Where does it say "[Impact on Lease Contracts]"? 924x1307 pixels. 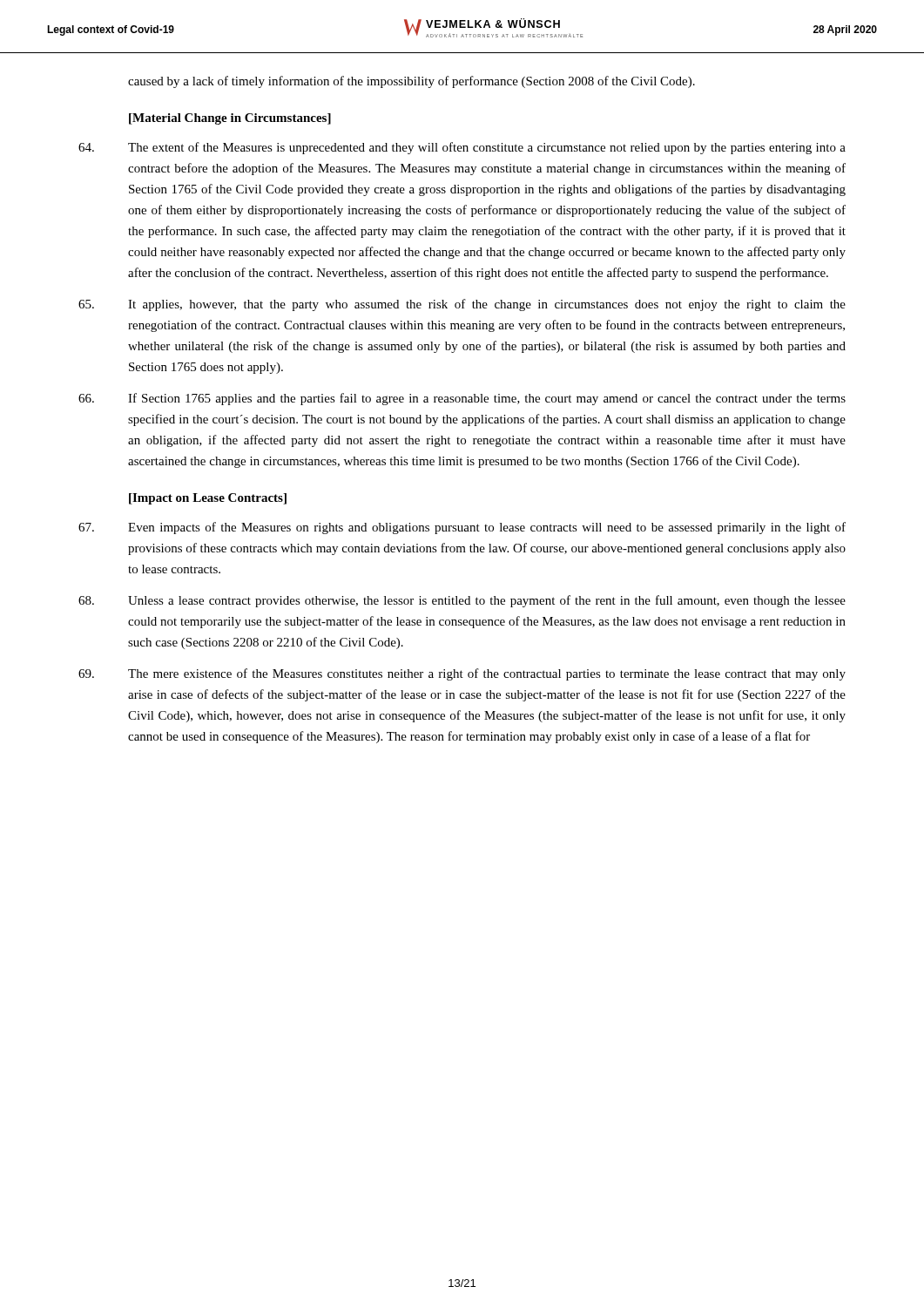click(x=208, y=498)
